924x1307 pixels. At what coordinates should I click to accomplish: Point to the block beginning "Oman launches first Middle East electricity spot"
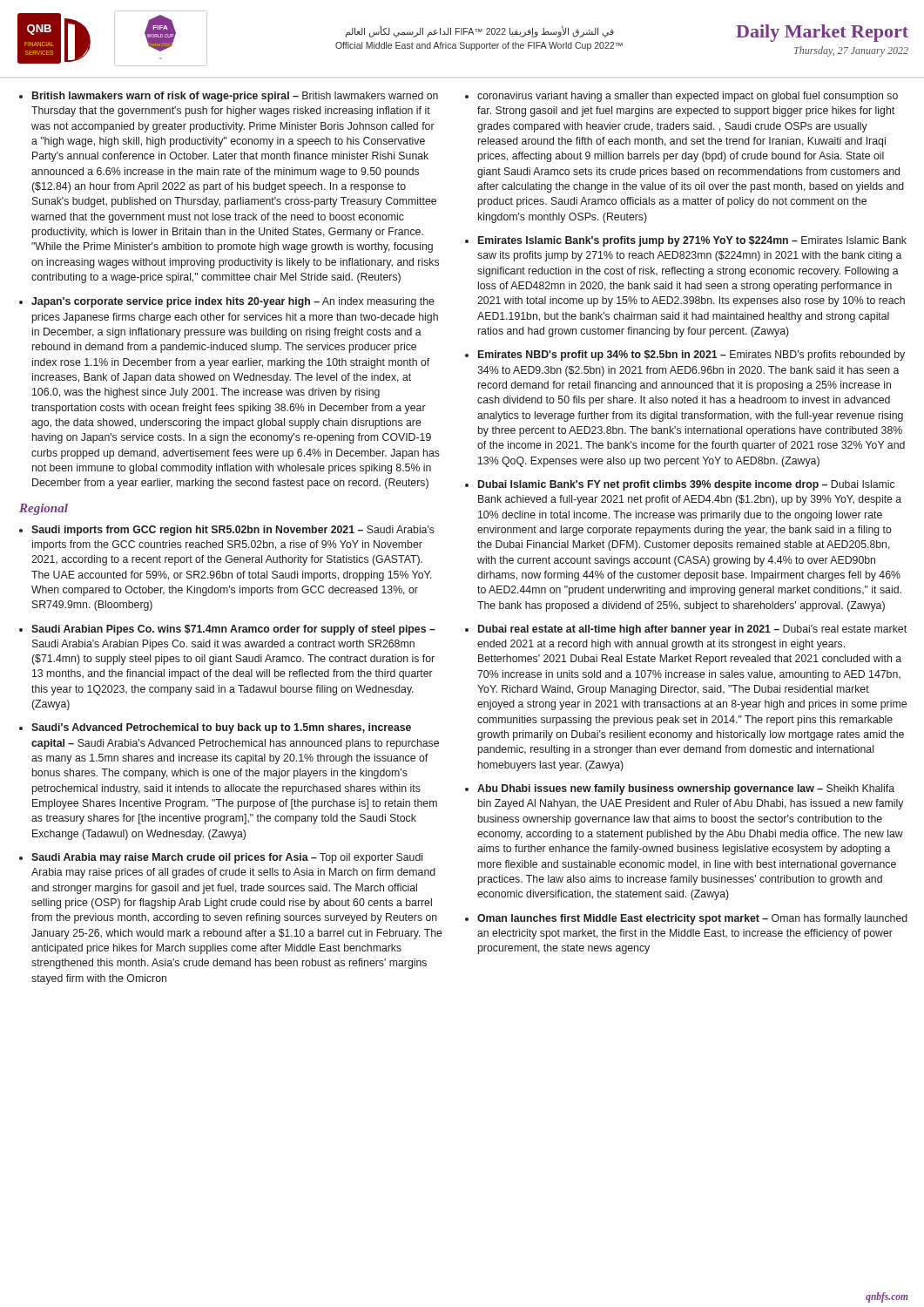click(692, 933)
